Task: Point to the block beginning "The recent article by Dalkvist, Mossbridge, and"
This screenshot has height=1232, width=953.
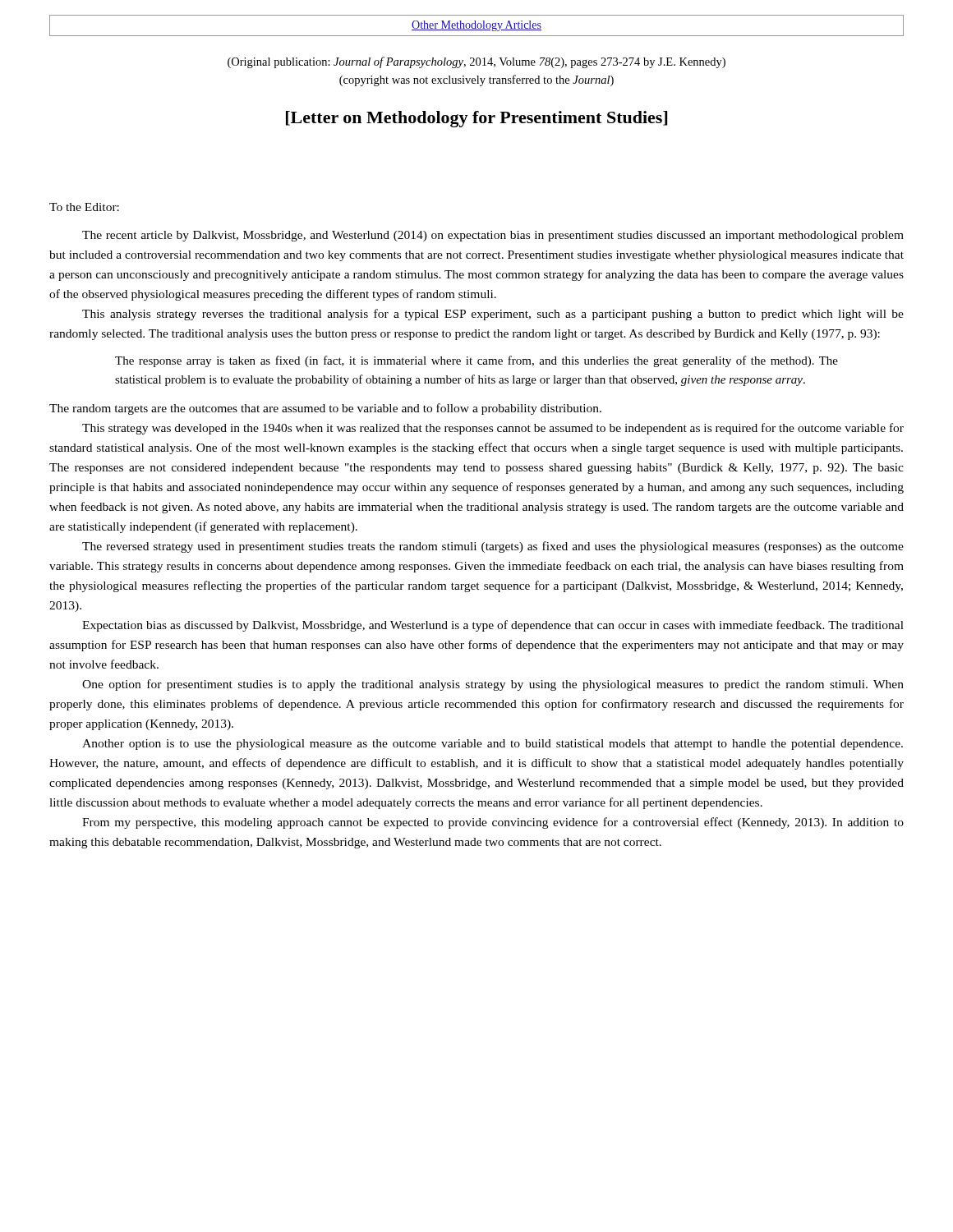Action: coord(476,265)
